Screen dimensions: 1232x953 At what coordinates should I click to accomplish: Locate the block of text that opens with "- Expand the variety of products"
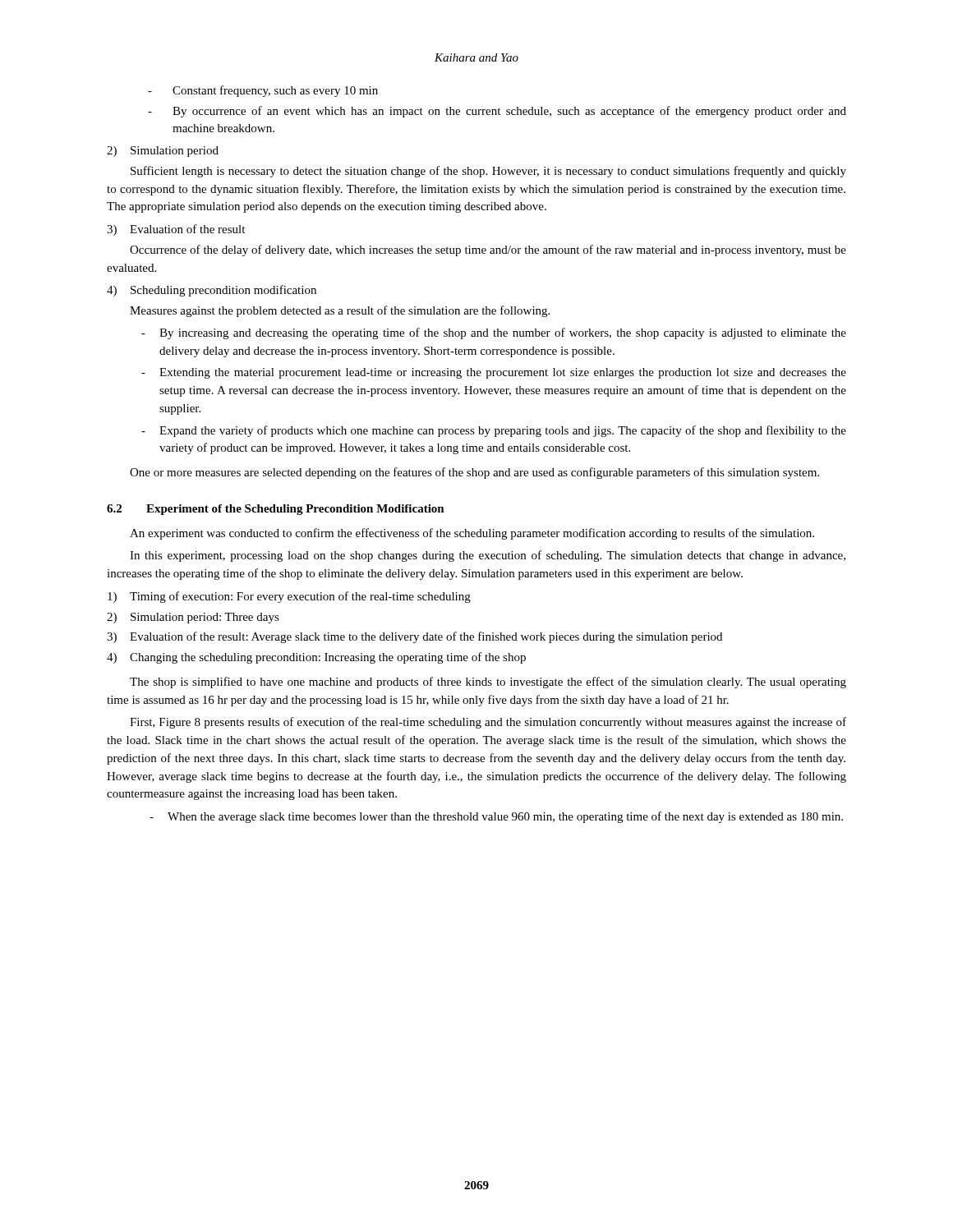pos(494,440)
